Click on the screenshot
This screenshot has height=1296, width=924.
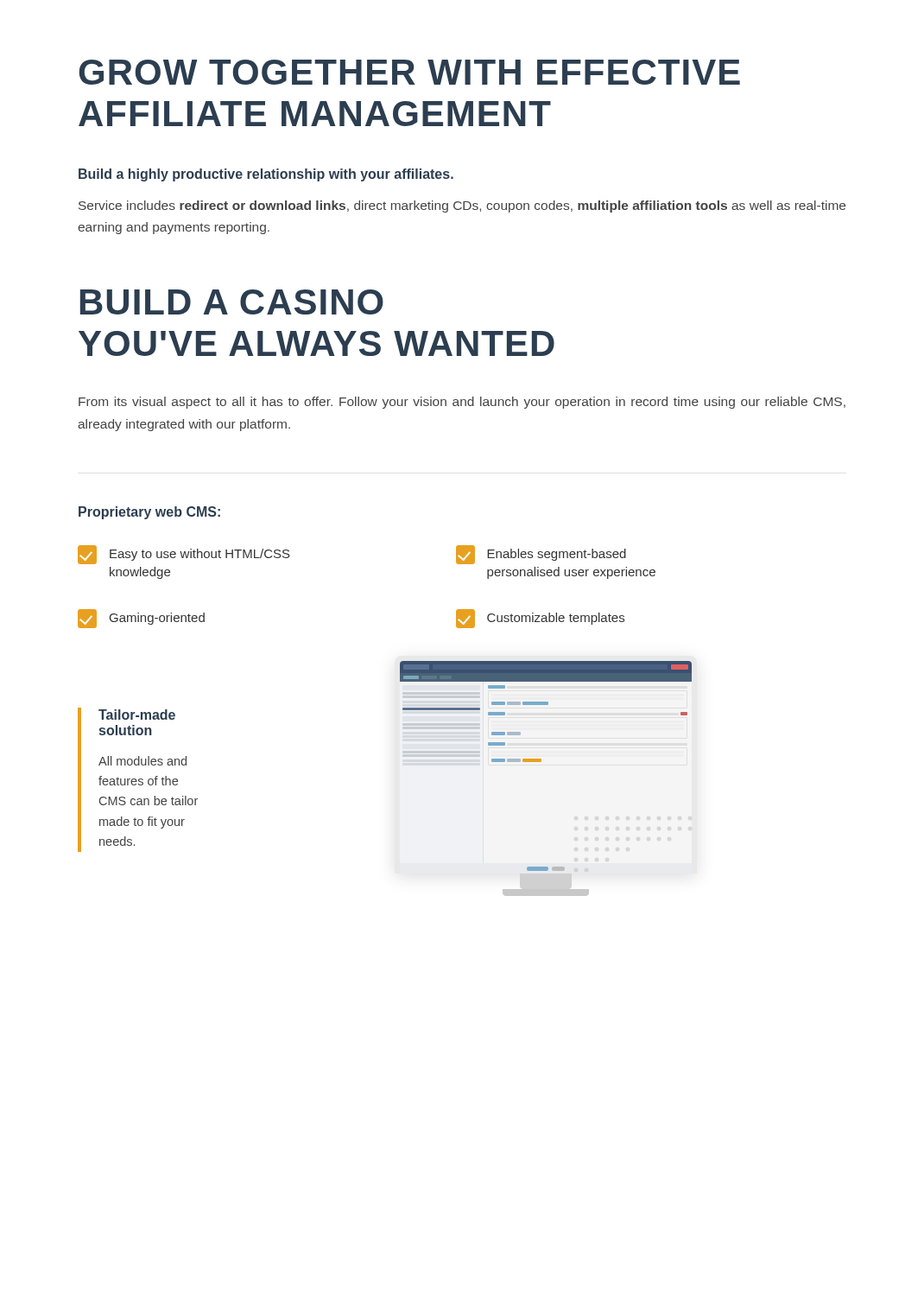(603, 776)
